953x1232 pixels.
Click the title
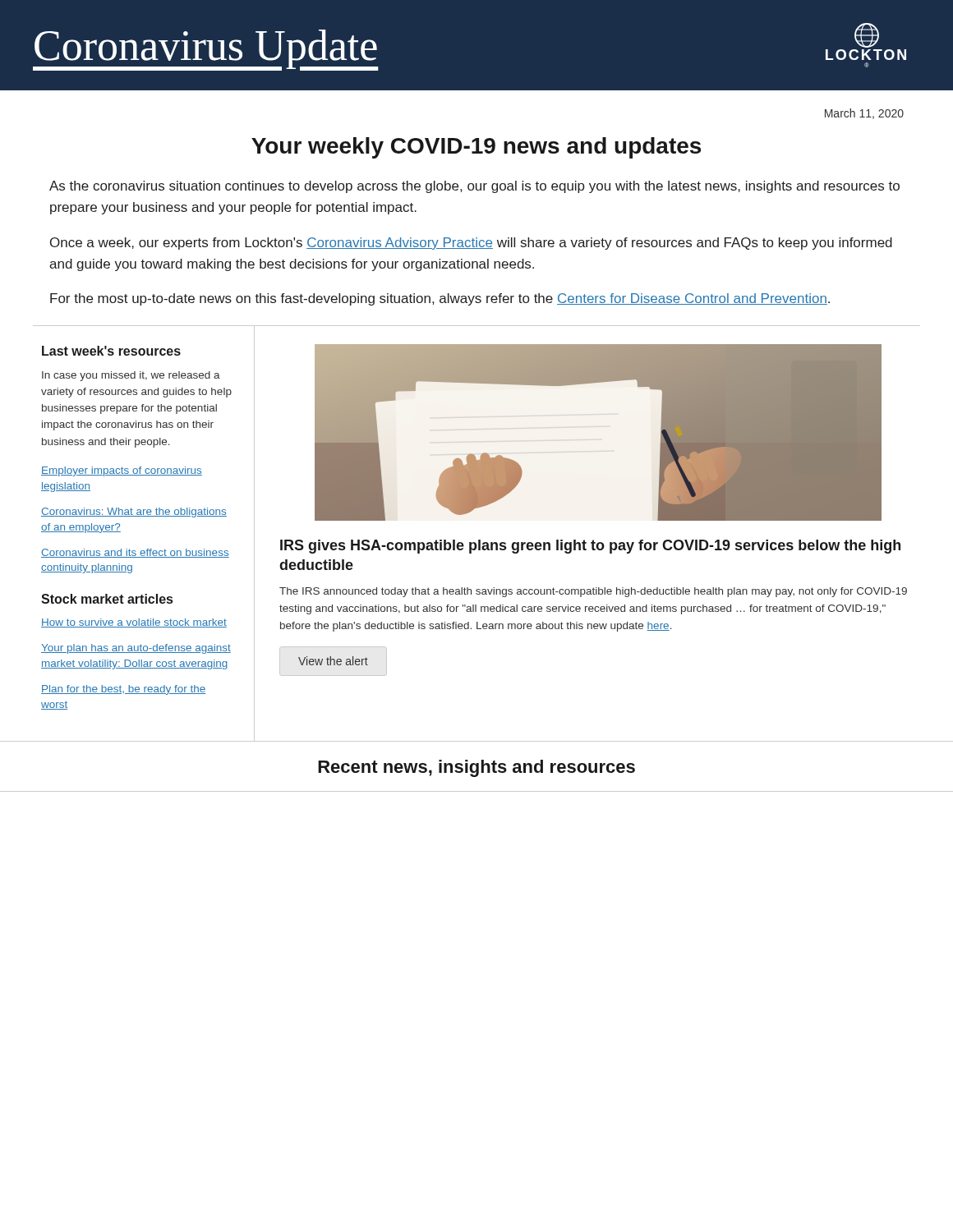tap(476, 146)
